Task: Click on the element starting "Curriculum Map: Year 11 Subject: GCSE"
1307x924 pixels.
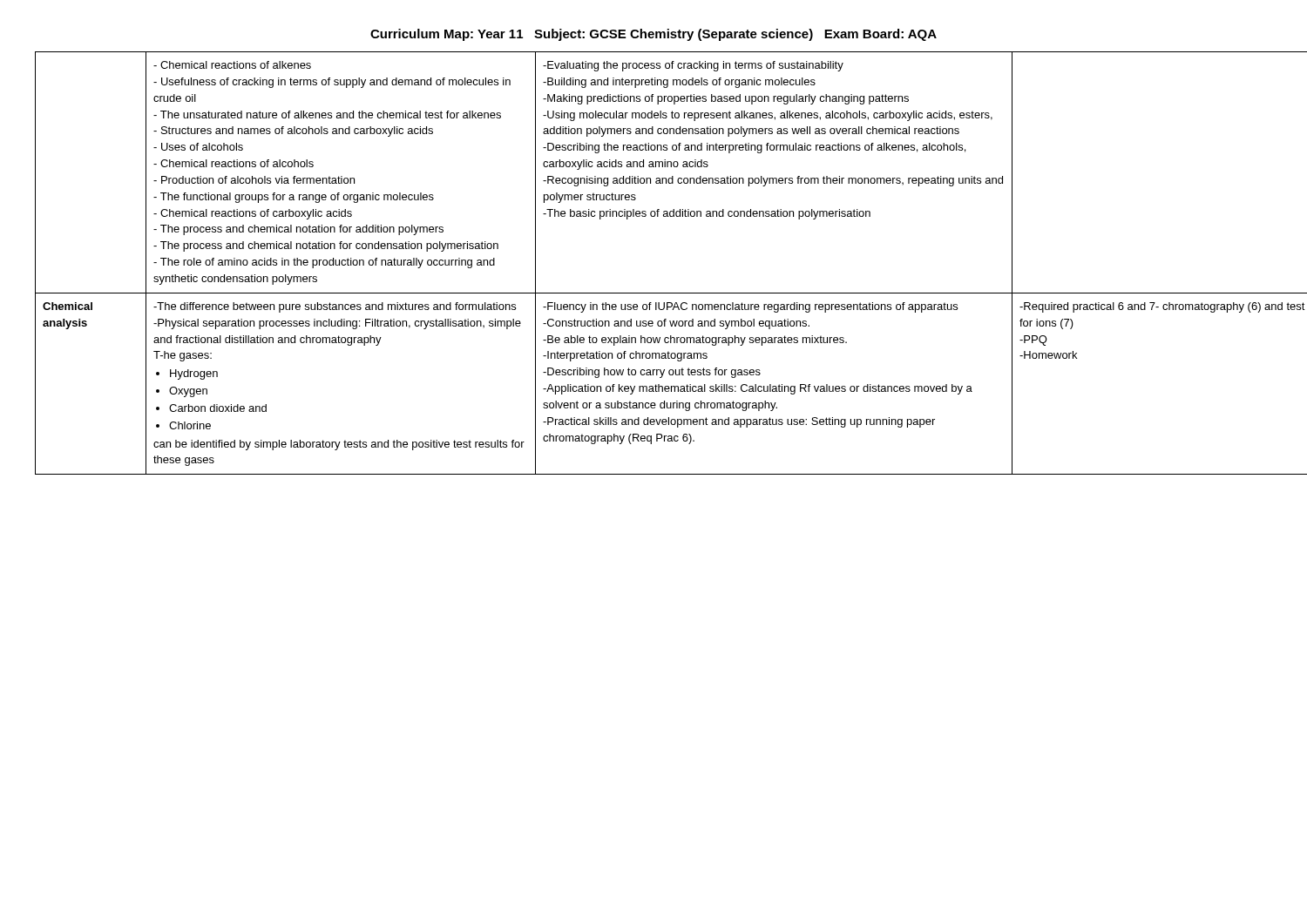Action: [654, 34]
